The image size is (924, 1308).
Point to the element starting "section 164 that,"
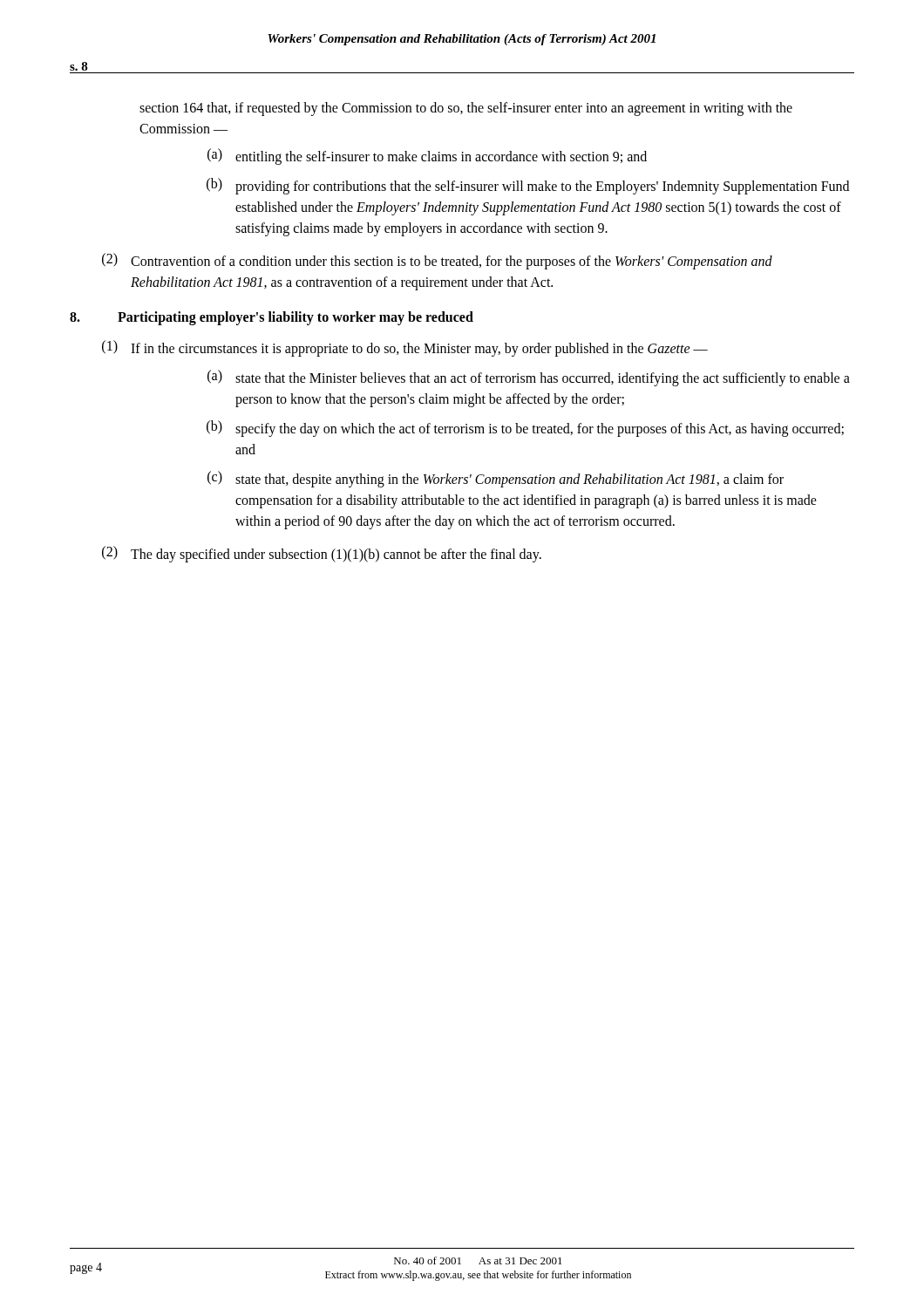pos(466,118)
